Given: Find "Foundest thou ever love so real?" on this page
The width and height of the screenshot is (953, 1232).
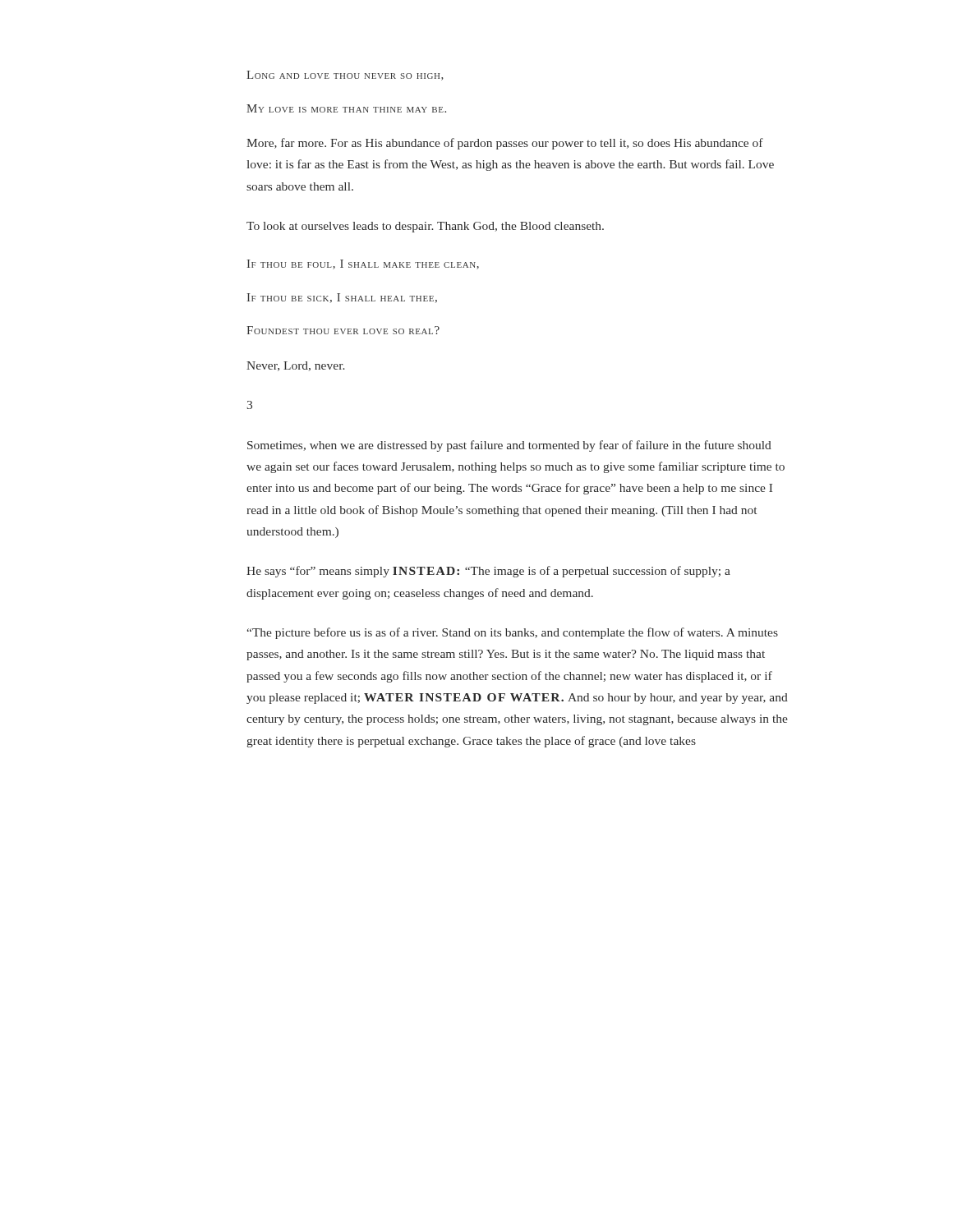Looking at the screenshot, I should coord(343,330).
